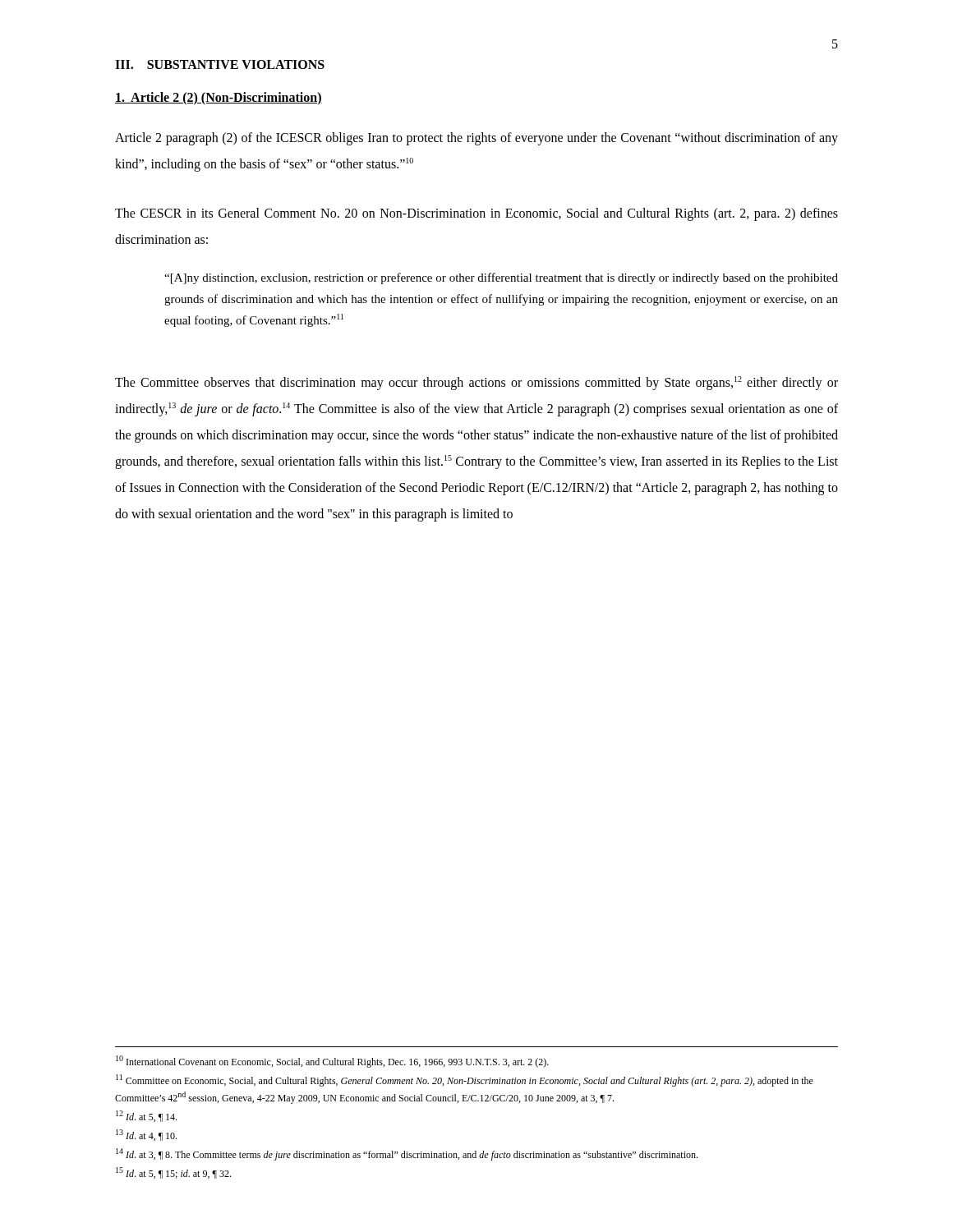Navigate to the passage starting "The Committee observes that discrimination may occur through"
953x1232 pixels.
click(476, 447)
